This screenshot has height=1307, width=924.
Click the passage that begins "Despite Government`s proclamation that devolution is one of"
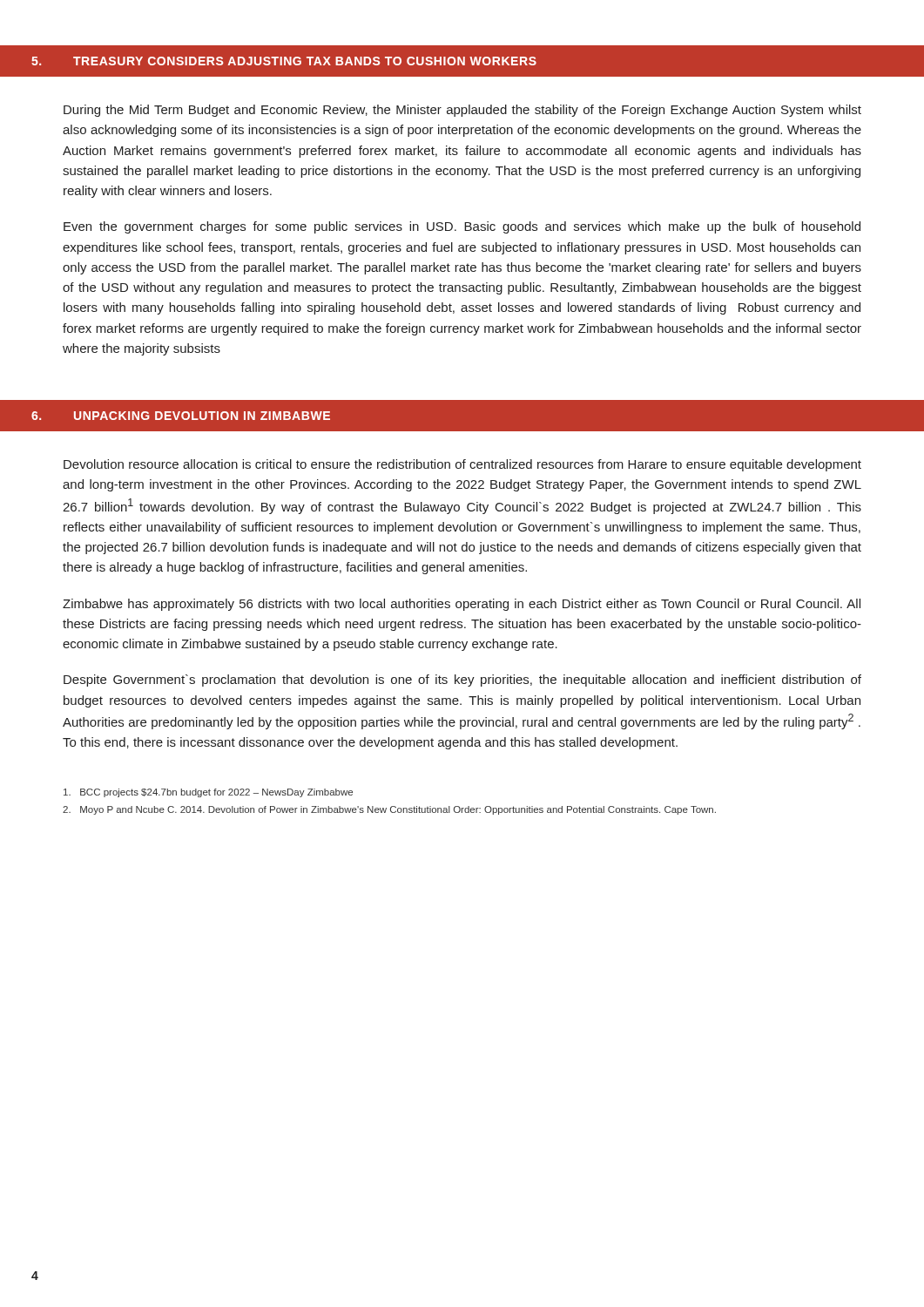tap(462, 711)
